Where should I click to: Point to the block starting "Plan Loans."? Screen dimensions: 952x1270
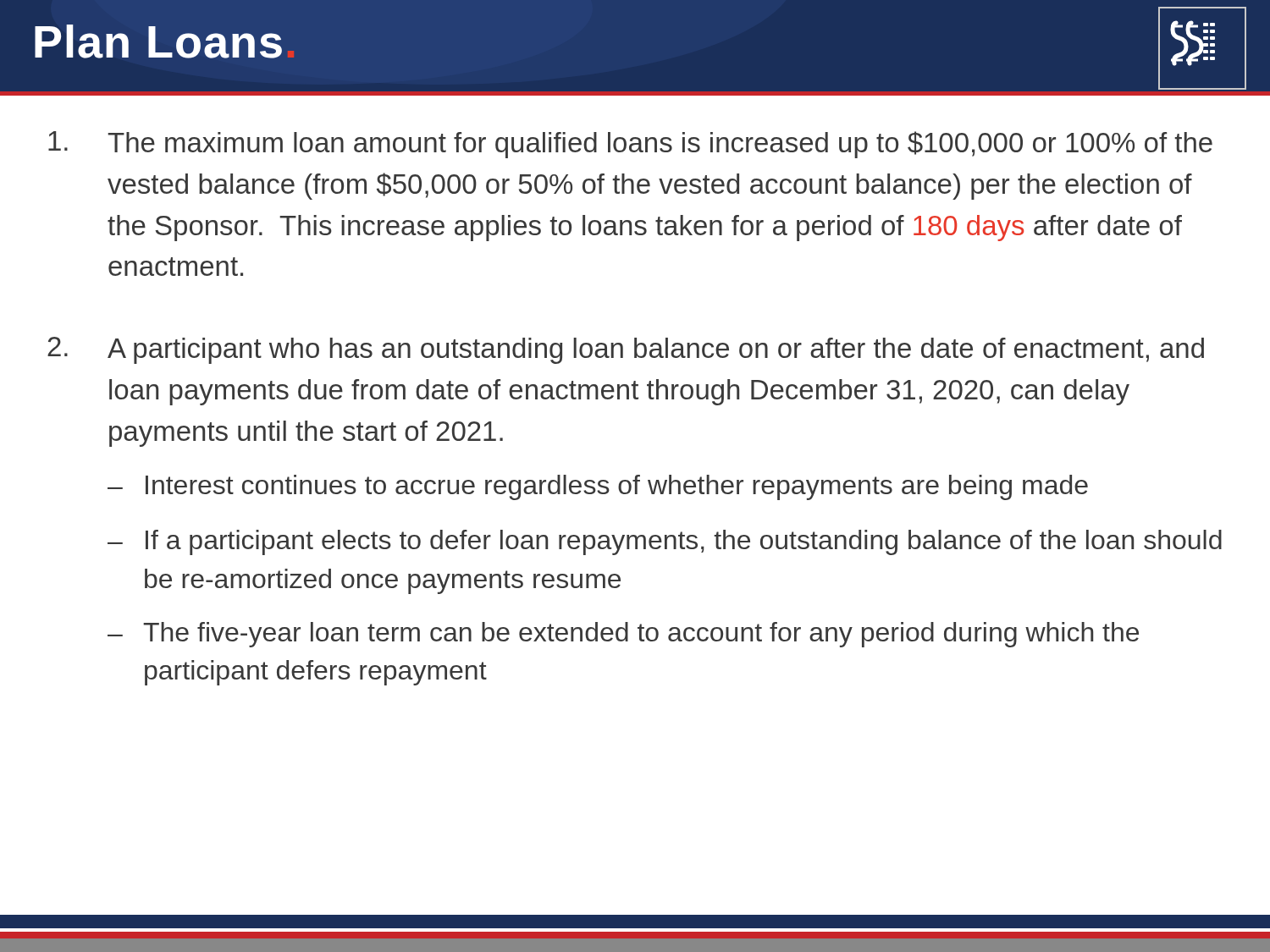(165, 41)
